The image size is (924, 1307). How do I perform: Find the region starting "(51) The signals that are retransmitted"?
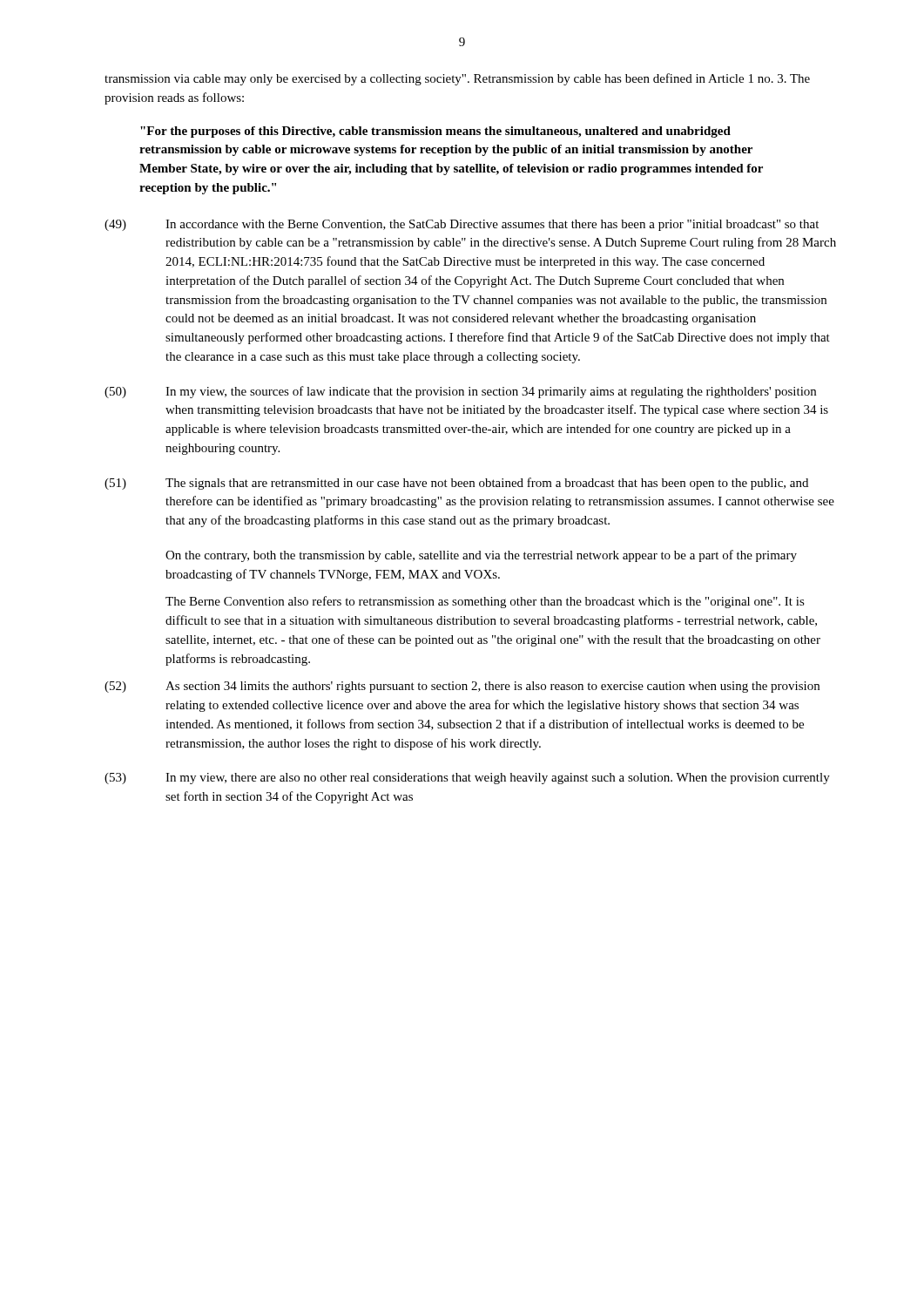(x=471, y=502)
